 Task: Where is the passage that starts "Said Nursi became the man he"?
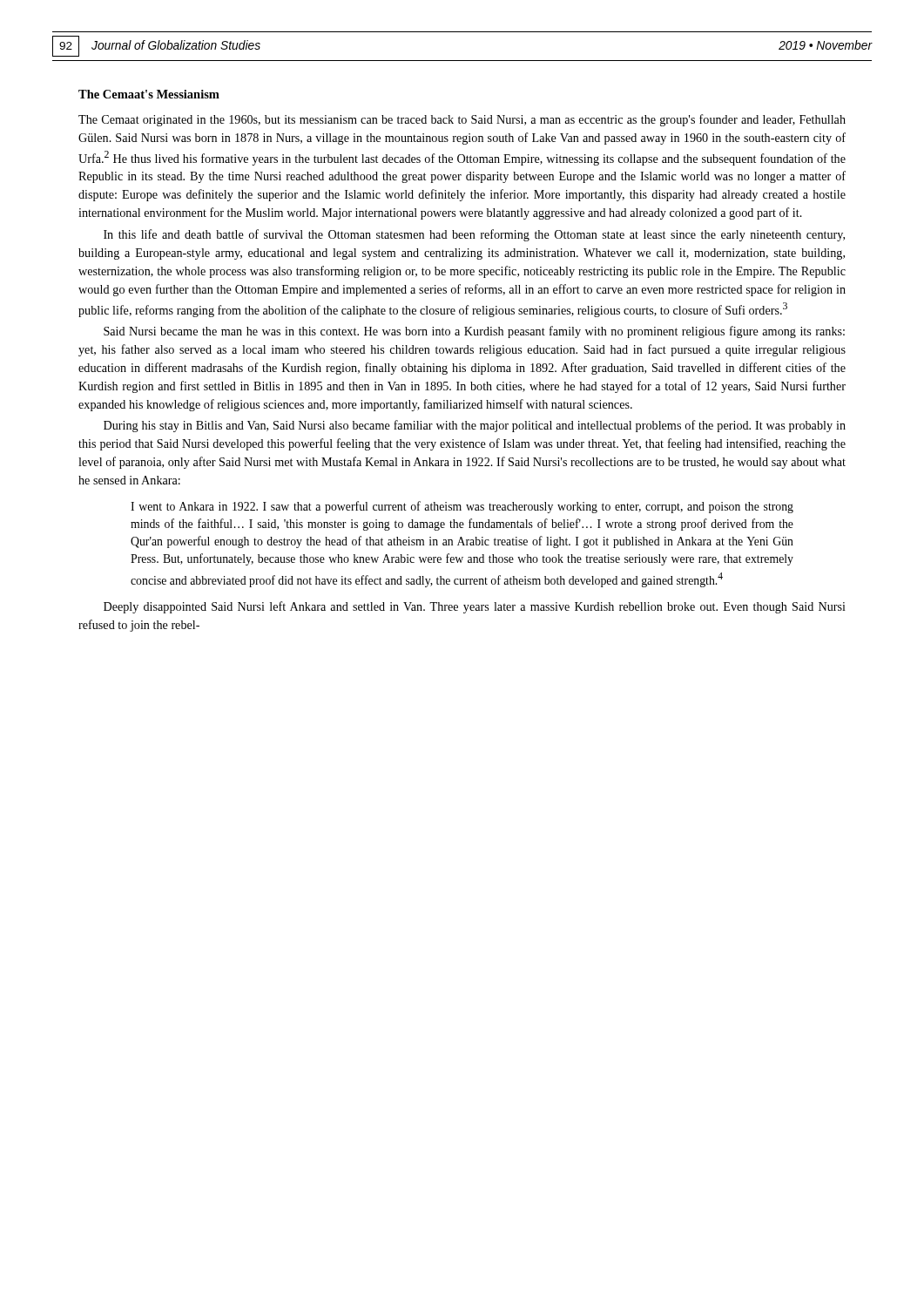click(x=462, y=368)
